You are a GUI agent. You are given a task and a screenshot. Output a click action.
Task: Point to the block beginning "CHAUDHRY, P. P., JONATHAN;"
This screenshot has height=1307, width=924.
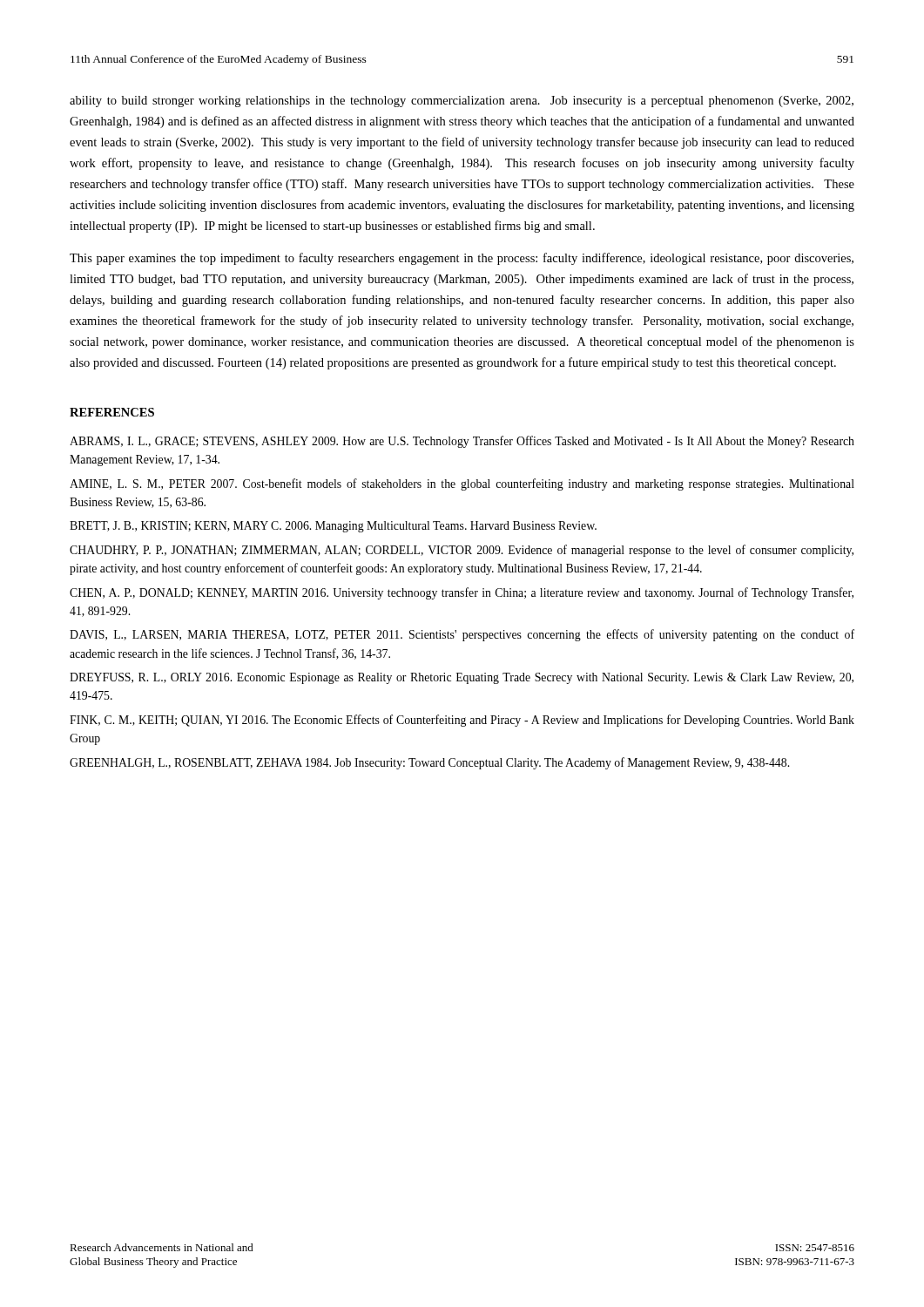coord(462,559)
